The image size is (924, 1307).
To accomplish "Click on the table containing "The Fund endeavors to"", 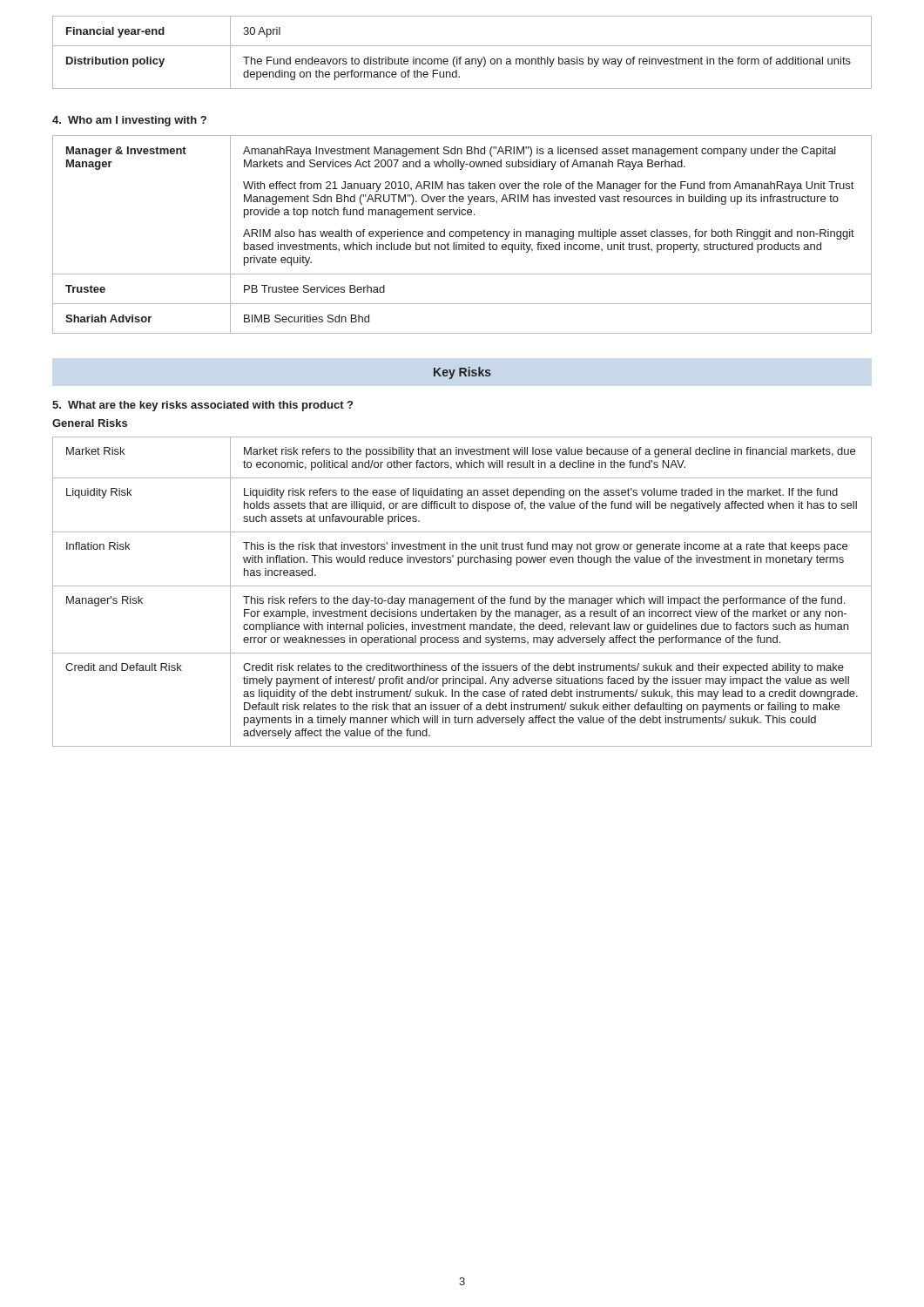I will point(462,52).
